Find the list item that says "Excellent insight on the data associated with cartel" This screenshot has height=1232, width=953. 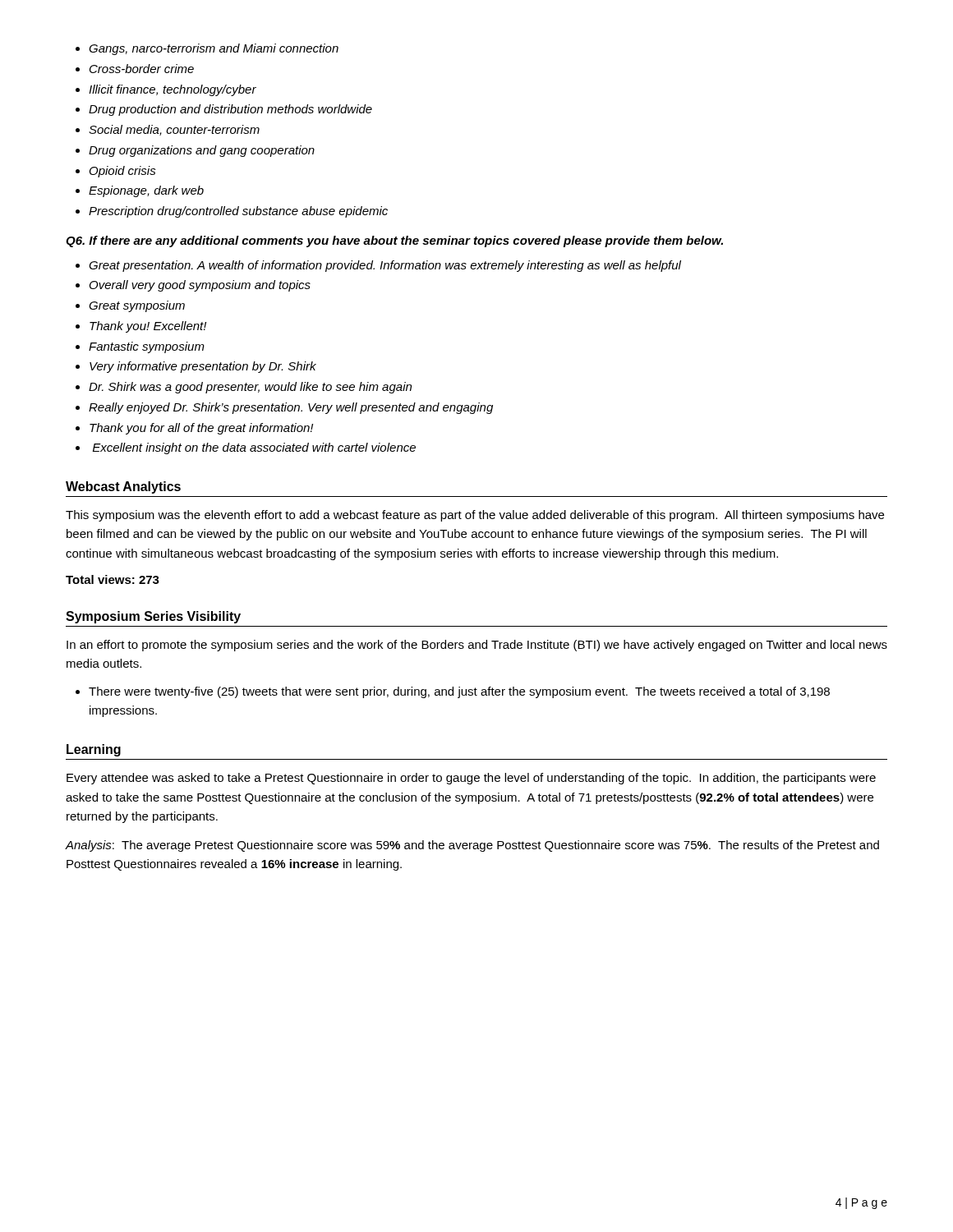(254, 448)
